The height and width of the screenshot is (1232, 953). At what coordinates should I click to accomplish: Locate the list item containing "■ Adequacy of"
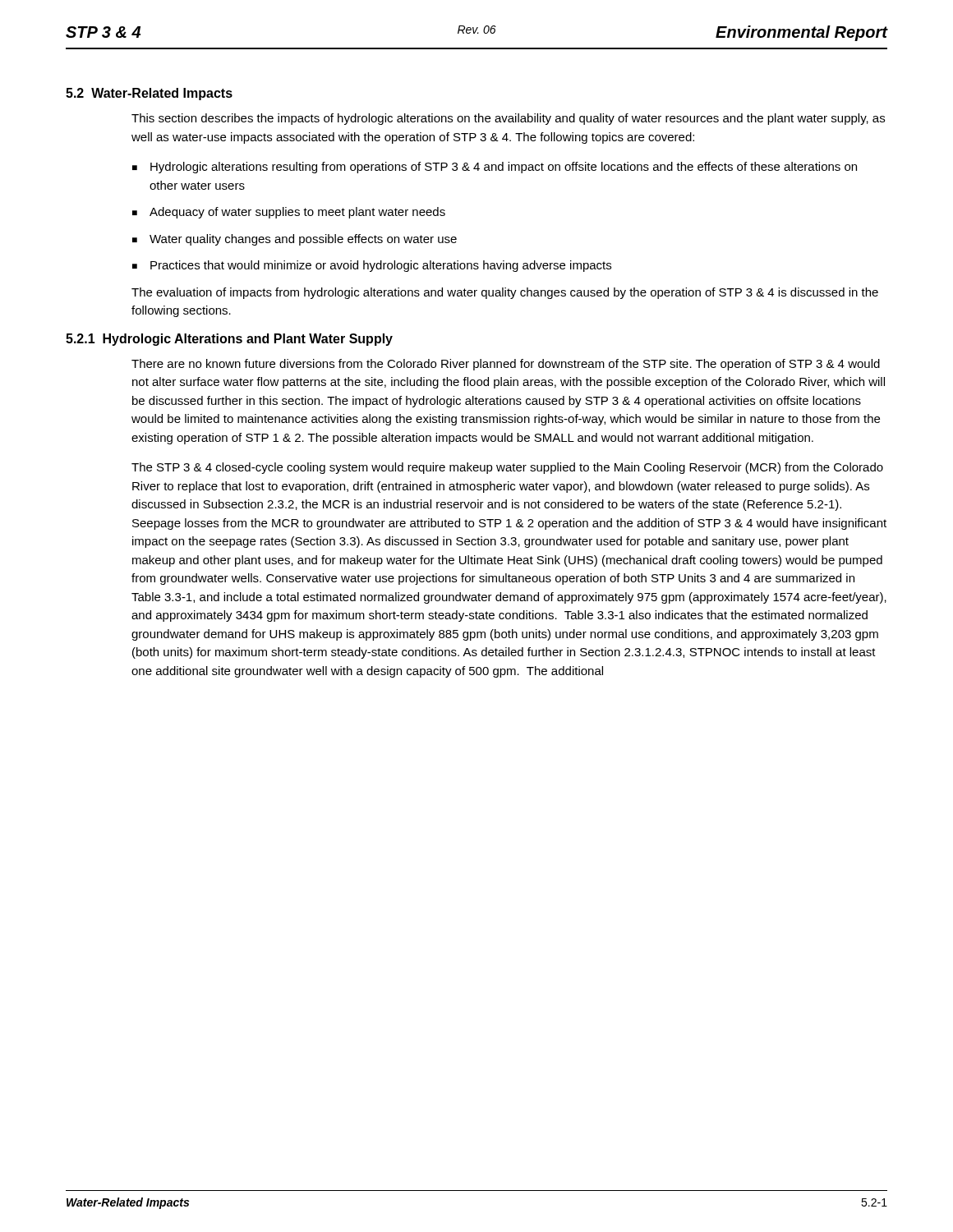289,213
